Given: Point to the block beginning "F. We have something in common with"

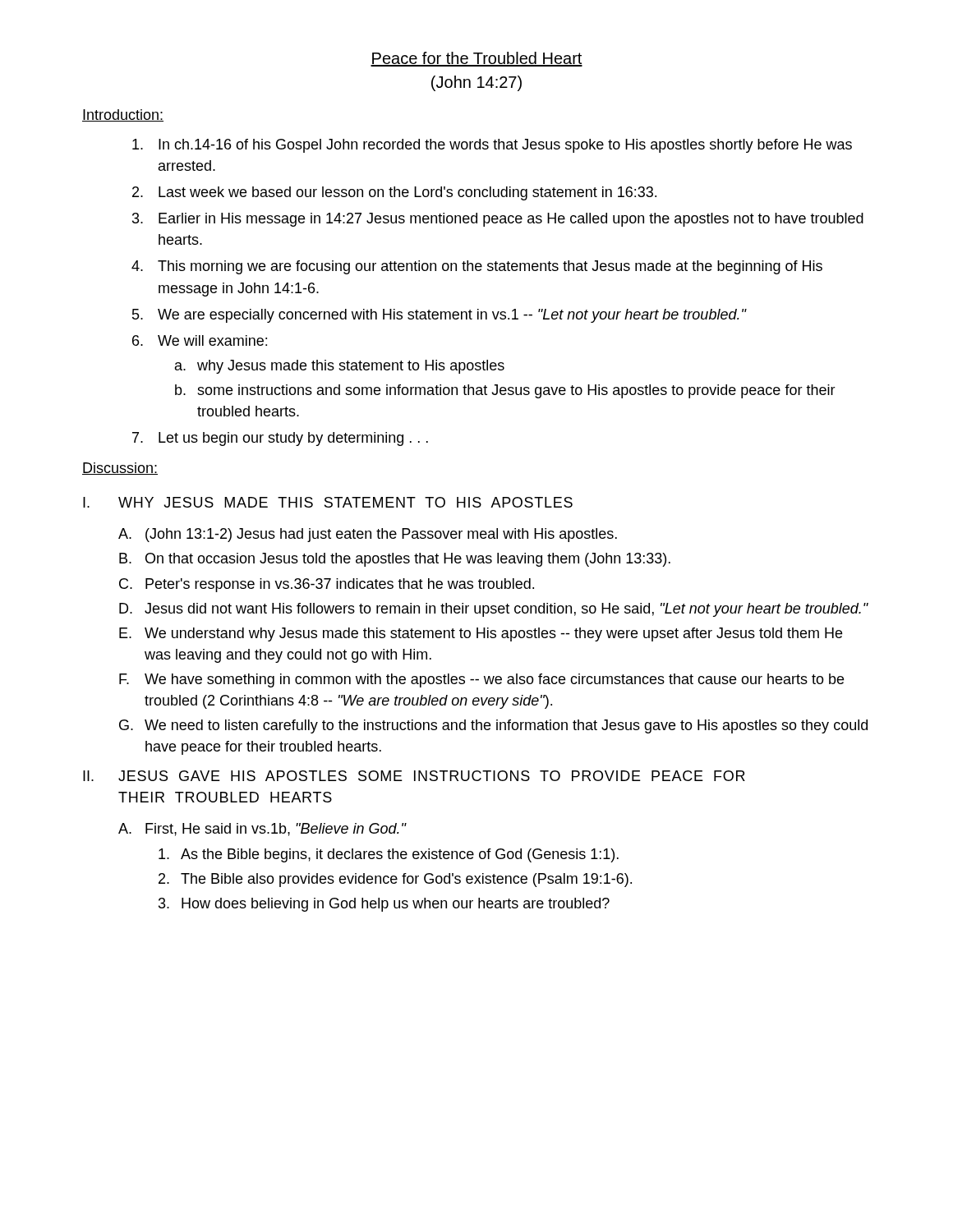Looking at the screenshot, I should pyautogui.click(x=495, y=690).
